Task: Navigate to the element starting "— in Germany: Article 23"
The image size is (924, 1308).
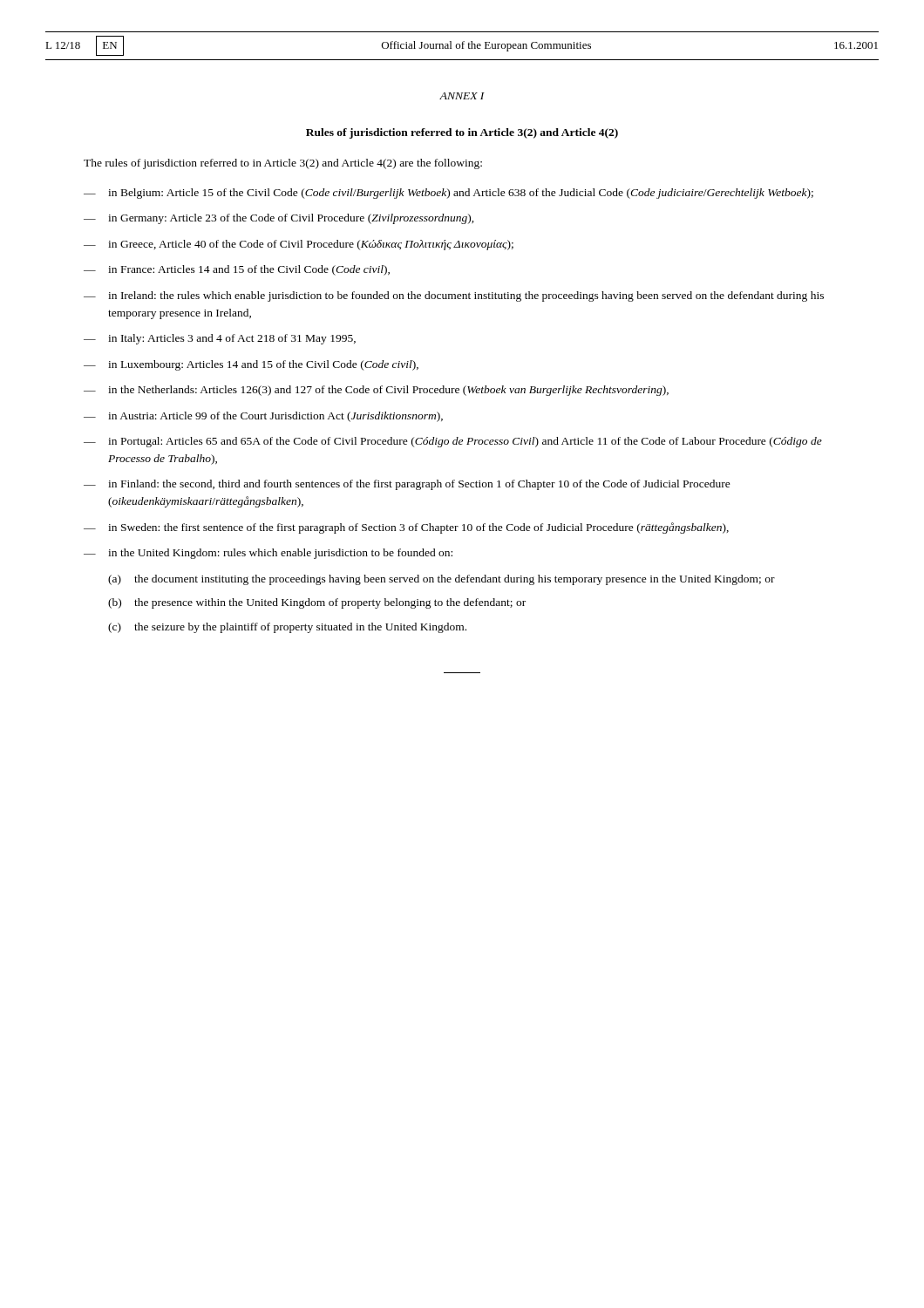Action: [462, 218]
